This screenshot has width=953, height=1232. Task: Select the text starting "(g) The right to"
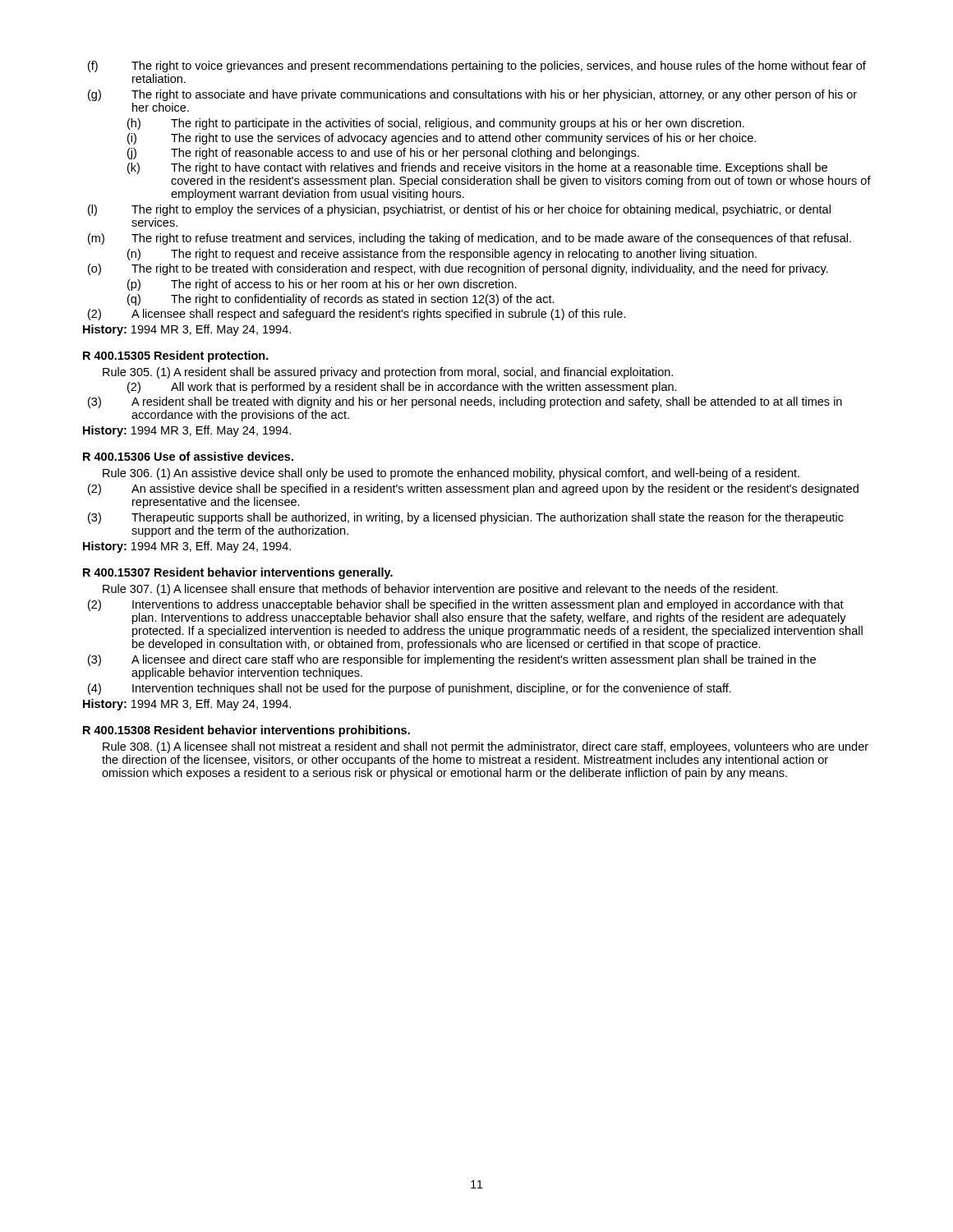pyautogui.click(x=476, y=101)
